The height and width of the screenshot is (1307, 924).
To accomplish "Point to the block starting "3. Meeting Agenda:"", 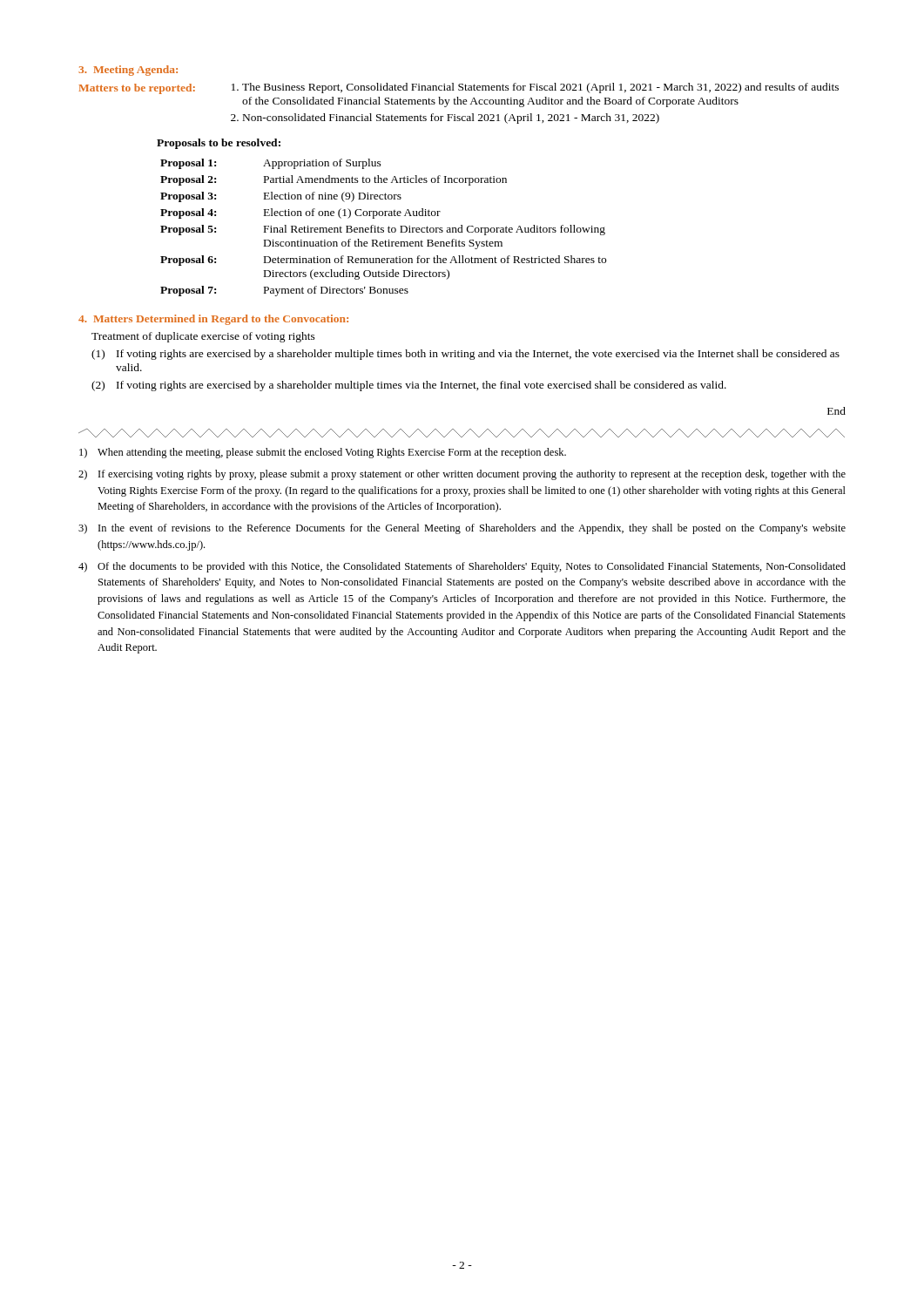I will (x=129, y=70).
